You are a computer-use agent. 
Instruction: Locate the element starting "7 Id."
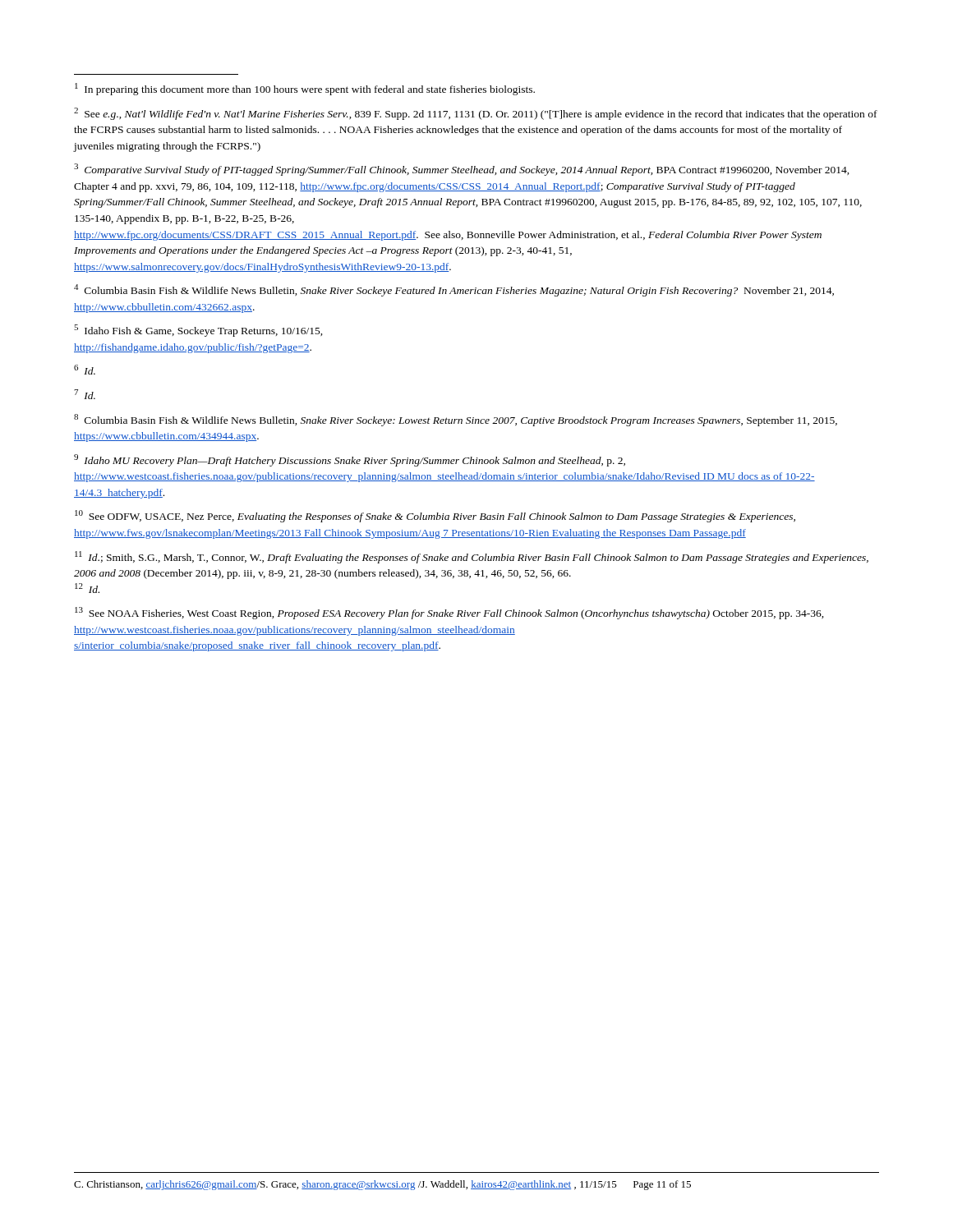(85, 395)
